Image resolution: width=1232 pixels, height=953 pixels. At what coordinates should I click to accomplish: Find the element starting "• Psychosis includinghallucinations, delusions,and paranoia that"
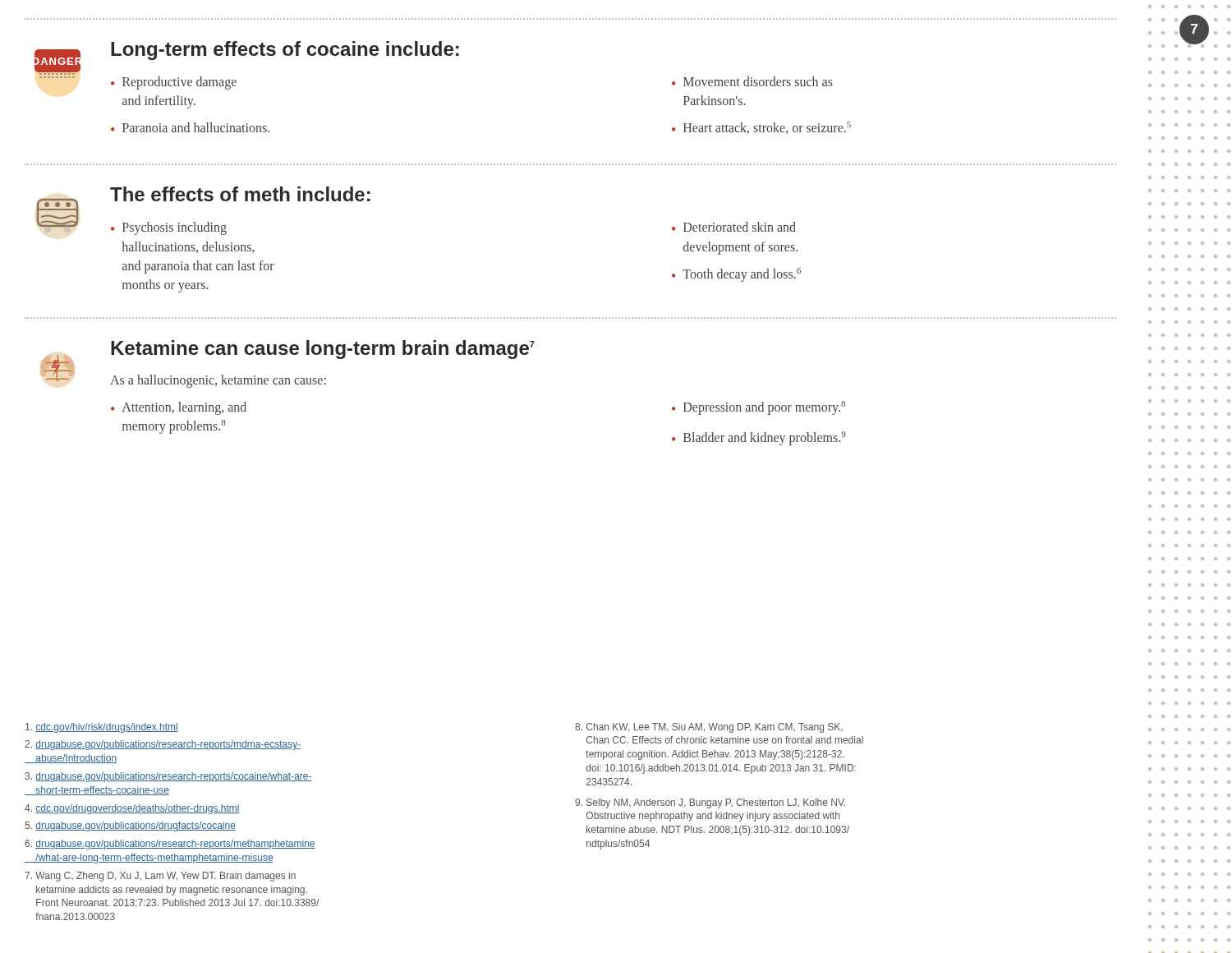[x=192, y=256]
